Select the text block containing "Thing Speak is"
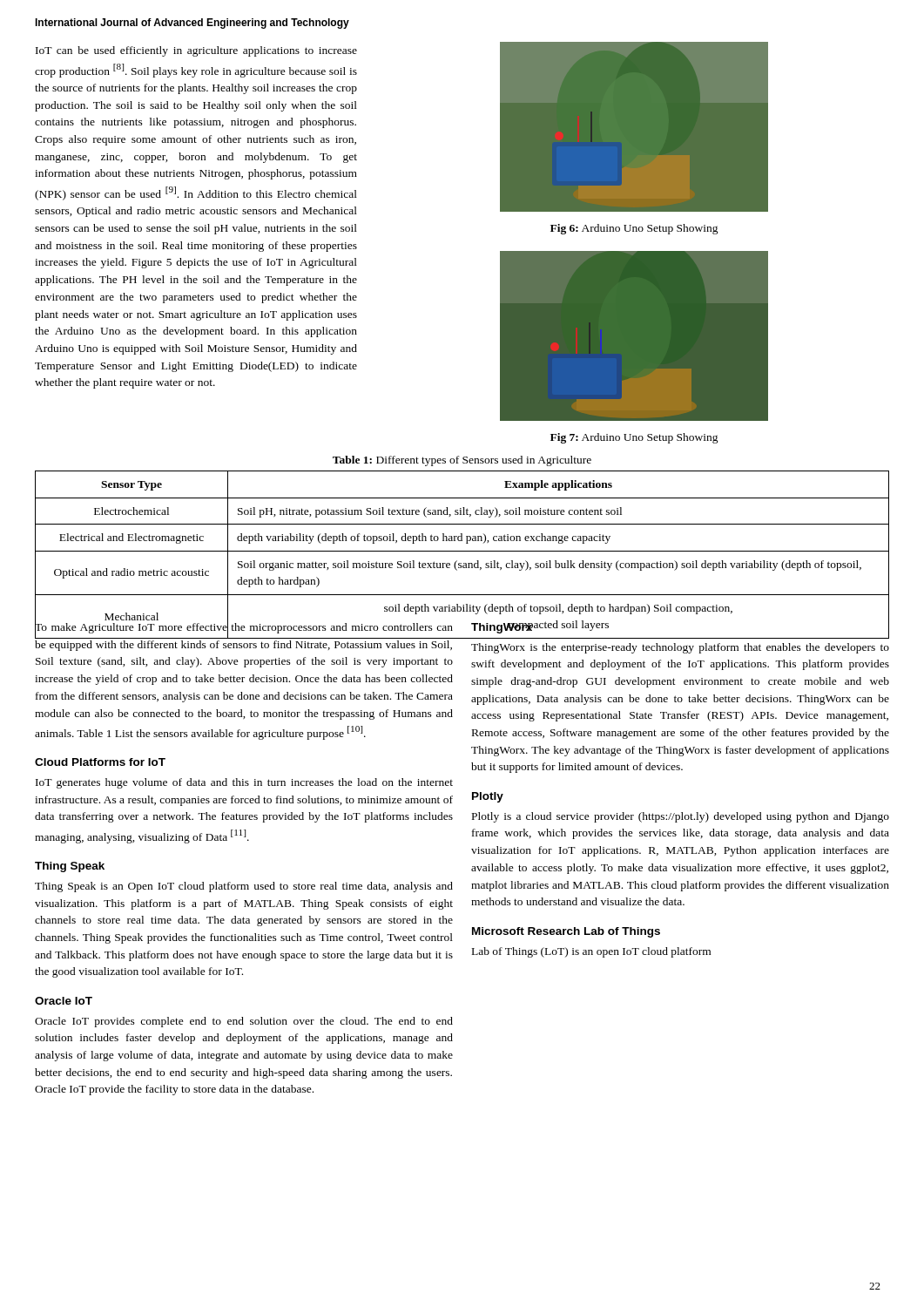Viewport: 924px width, 1307px height. click(x=244, y=928)
